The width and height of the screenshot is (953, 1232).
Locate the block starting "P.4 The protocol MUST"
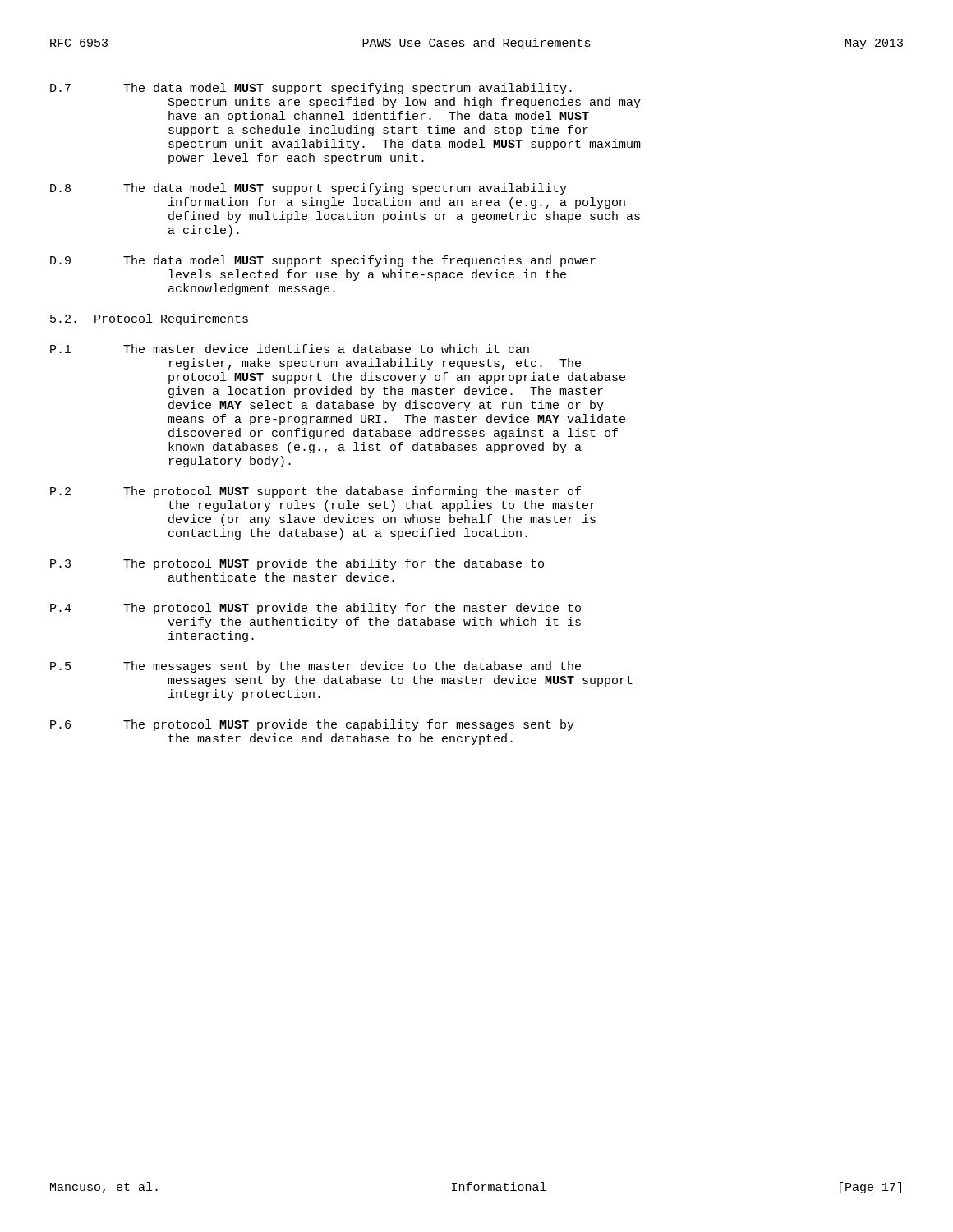(476, 623)
